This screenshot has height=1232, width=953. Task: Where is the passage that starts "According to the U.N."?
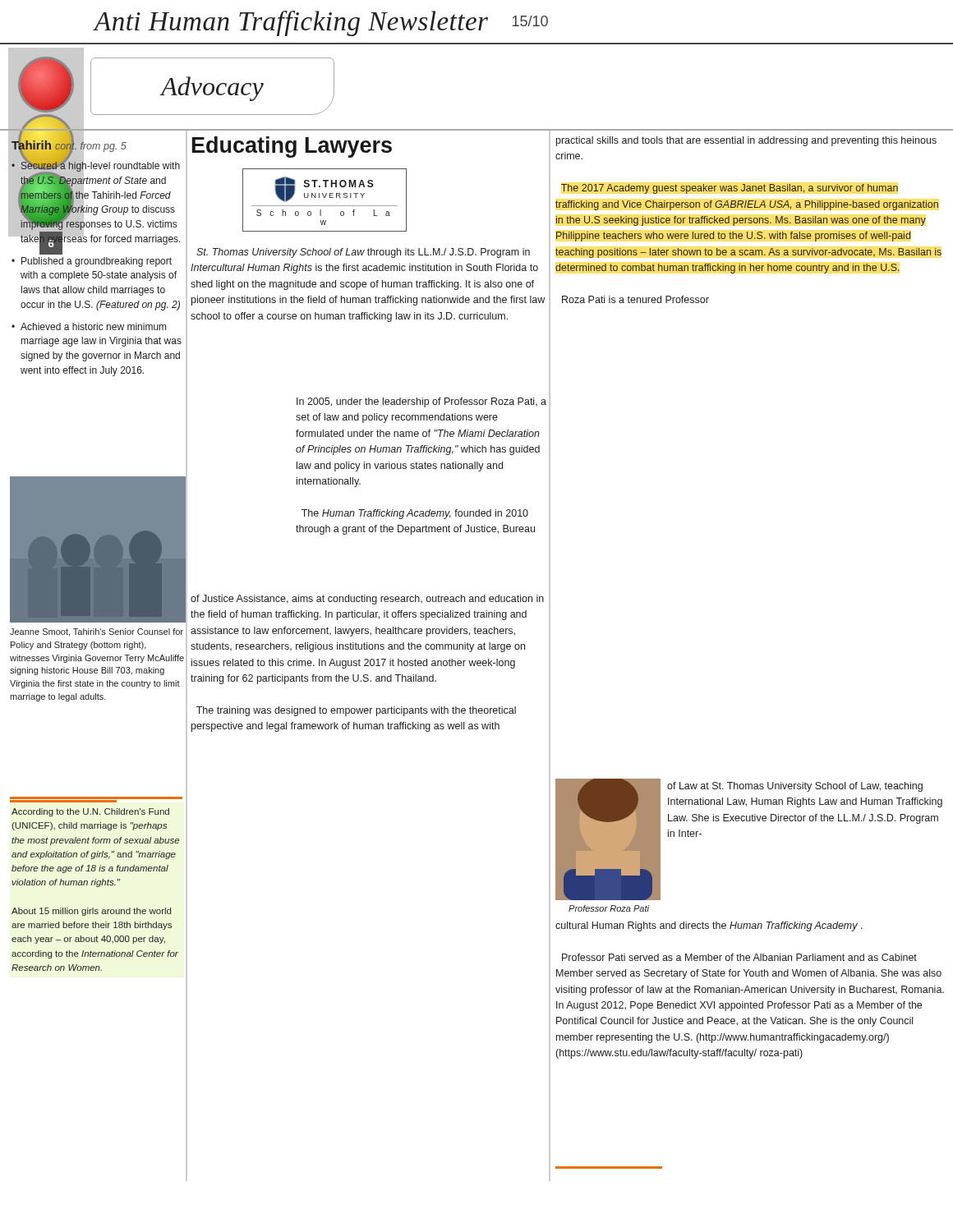click(96, 889)
